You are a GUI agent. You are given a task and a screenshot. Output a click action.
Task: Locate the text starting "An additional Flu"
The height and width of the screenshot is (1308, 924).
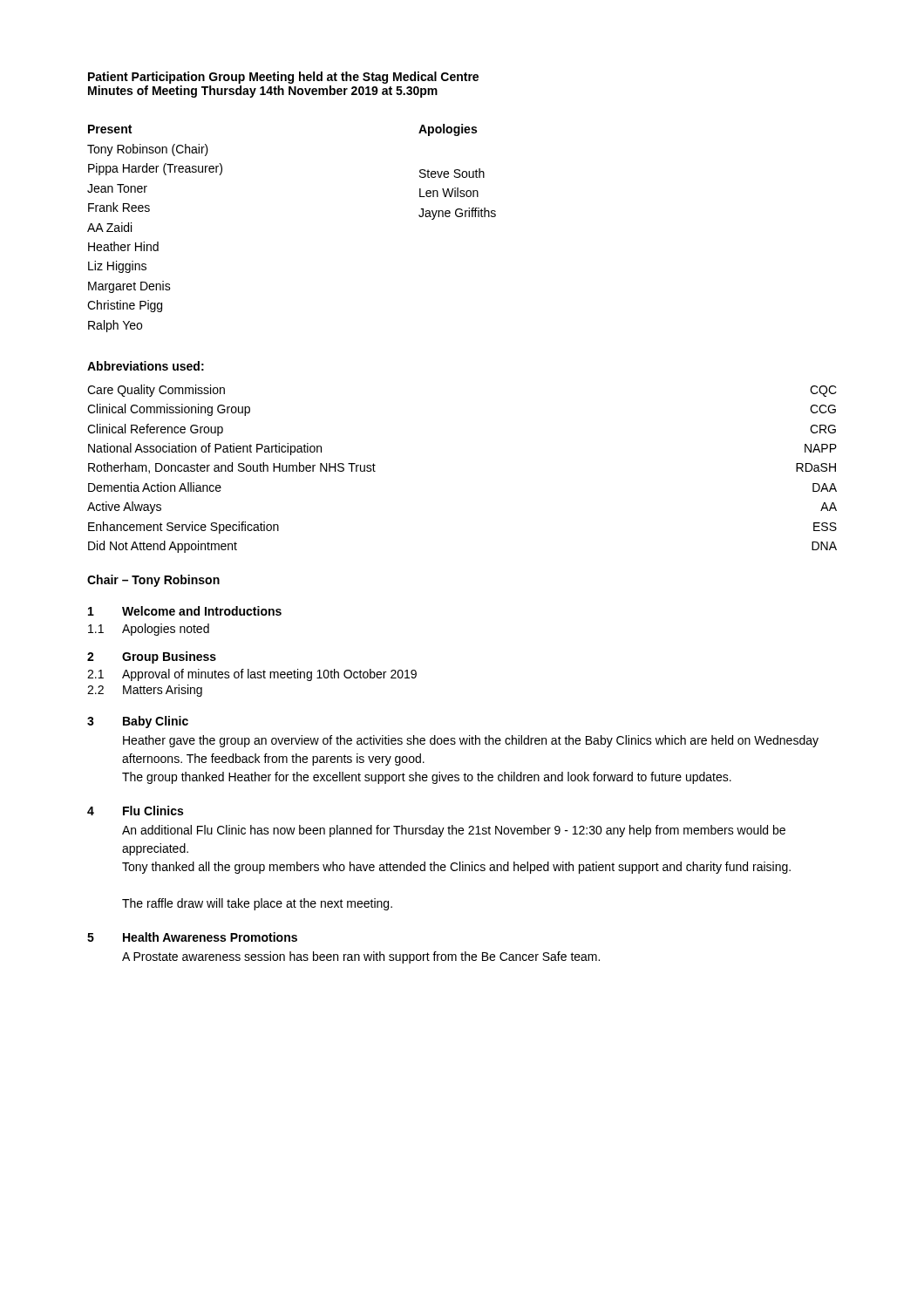[x=457, y=867]
